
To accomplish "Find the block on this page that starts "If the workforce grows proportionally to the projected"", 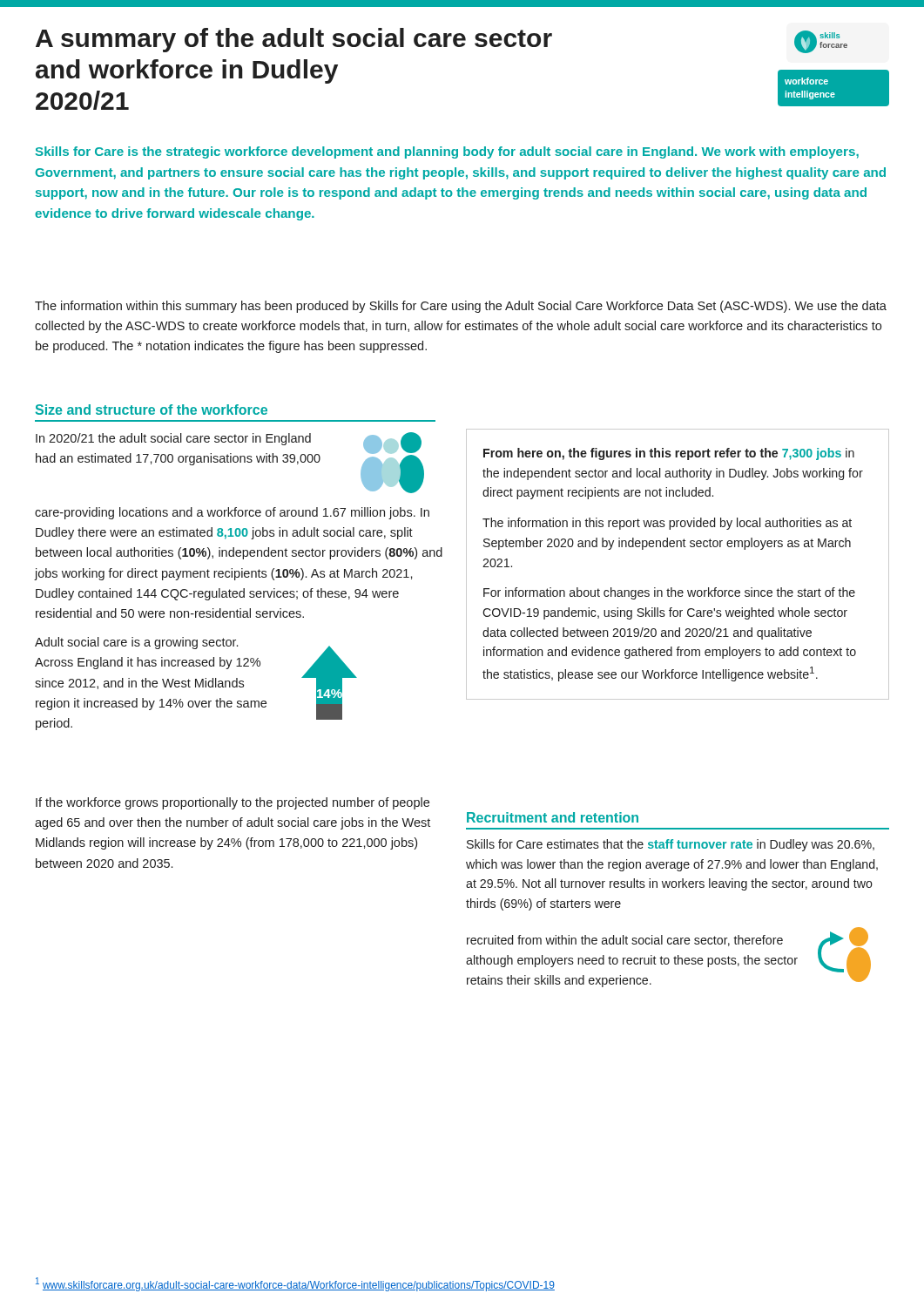I will pos(240,833).
